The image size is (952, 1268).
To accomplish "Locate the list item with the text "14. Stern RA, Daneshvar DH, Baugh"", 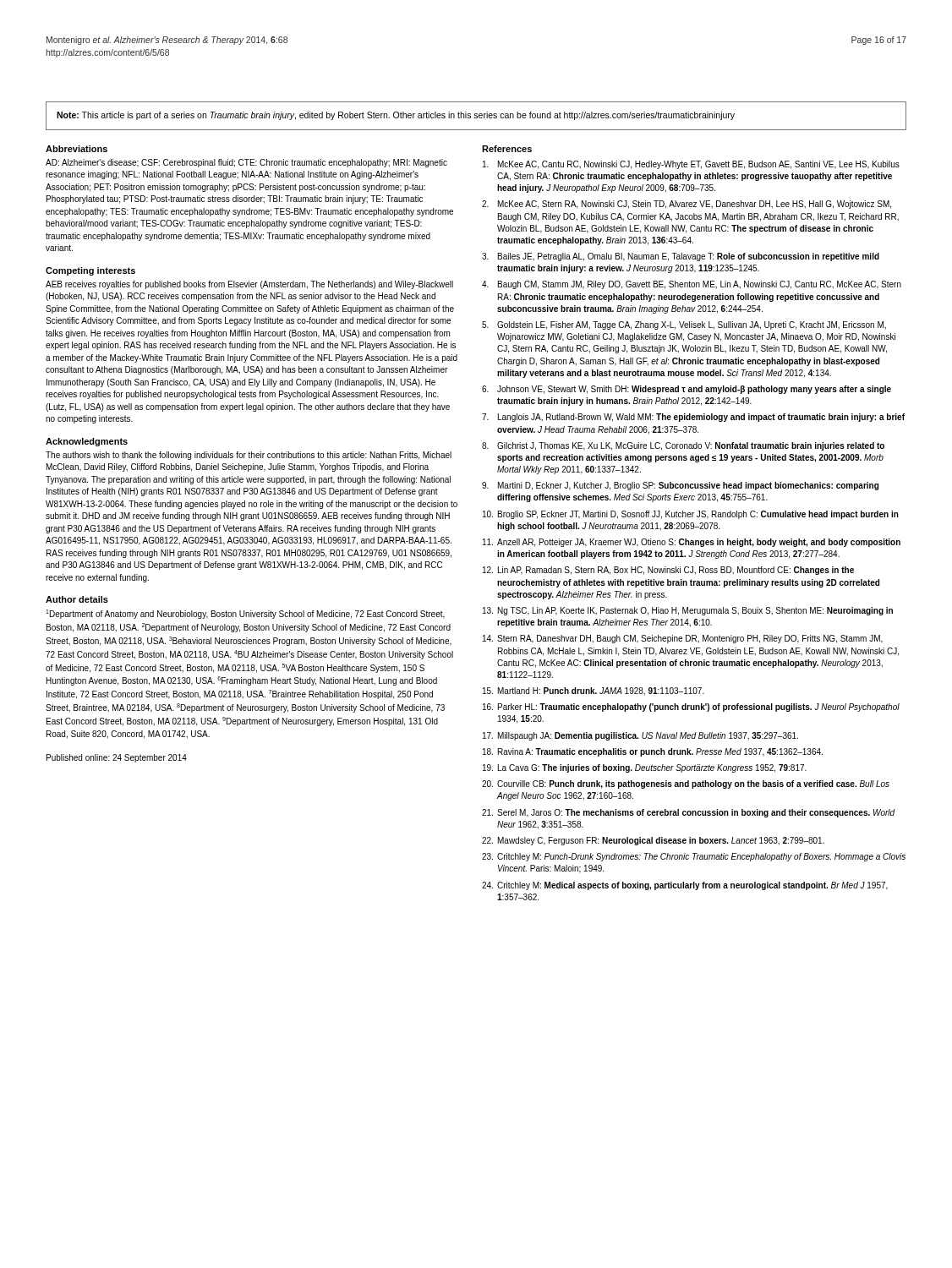I will (694, 657).
